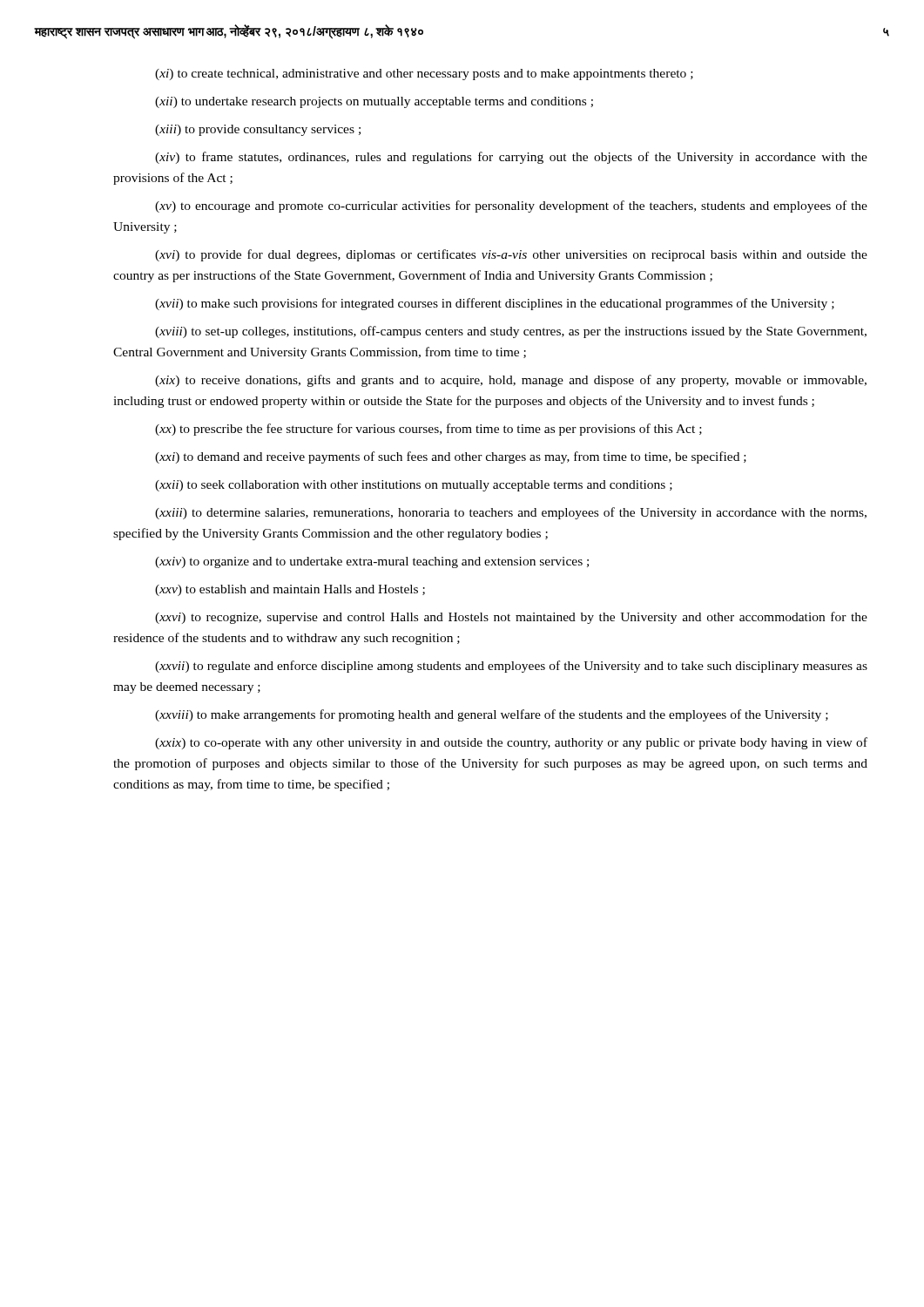
Task: Click on the list item that reads "(xxiv) to organize and to undertake"
Action: pyautogui.click(x=469, y=561)
